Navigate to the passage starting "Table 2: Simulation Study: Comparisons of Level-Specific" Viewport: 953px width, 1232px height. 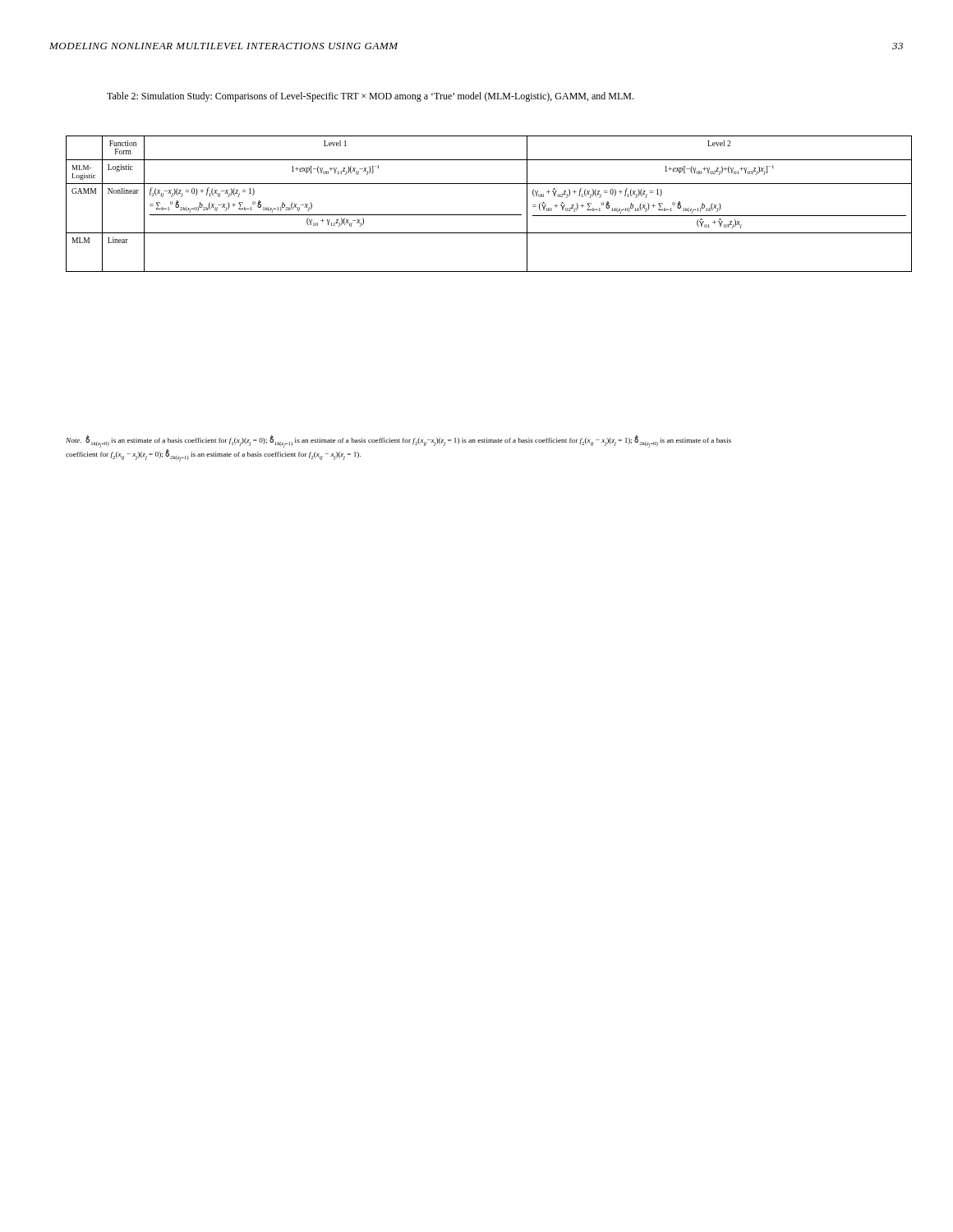point(371,96)
